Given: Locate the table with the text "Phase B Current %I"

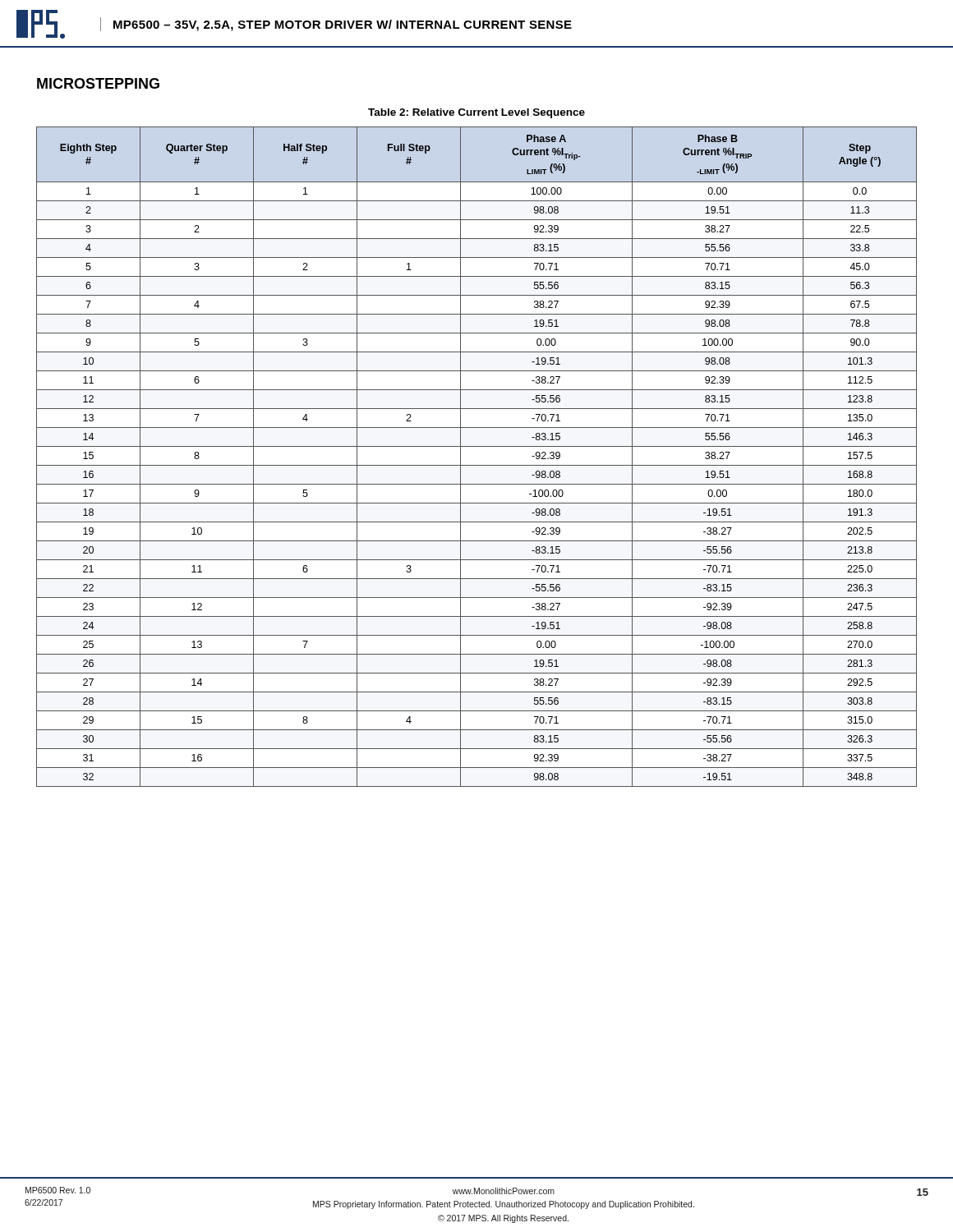Looking at the screenshot, I should 476,457.
